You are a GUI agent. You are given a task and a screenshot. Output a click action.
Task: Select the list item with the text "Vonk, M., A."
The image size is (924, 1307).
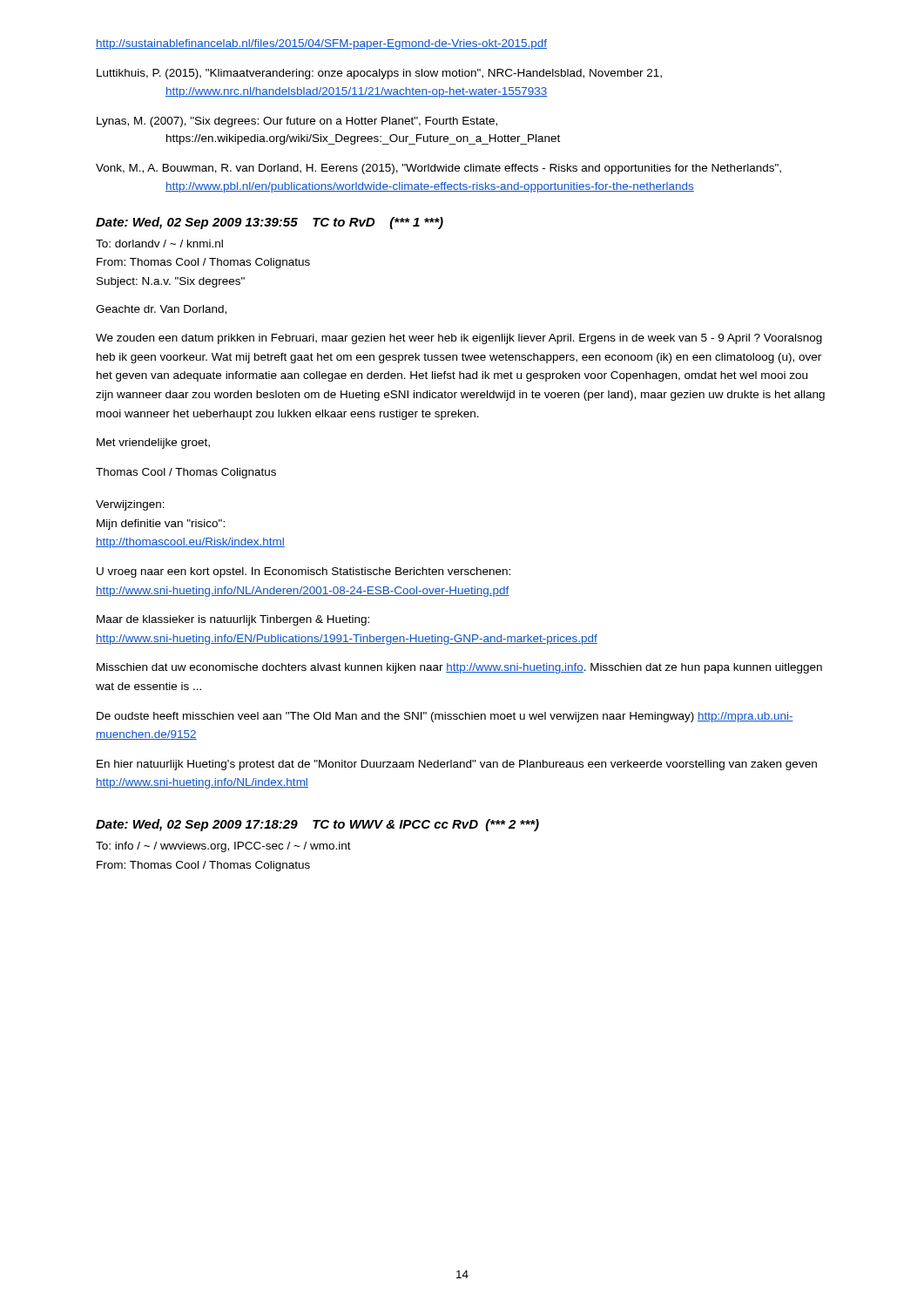click(x=439, y=177)
